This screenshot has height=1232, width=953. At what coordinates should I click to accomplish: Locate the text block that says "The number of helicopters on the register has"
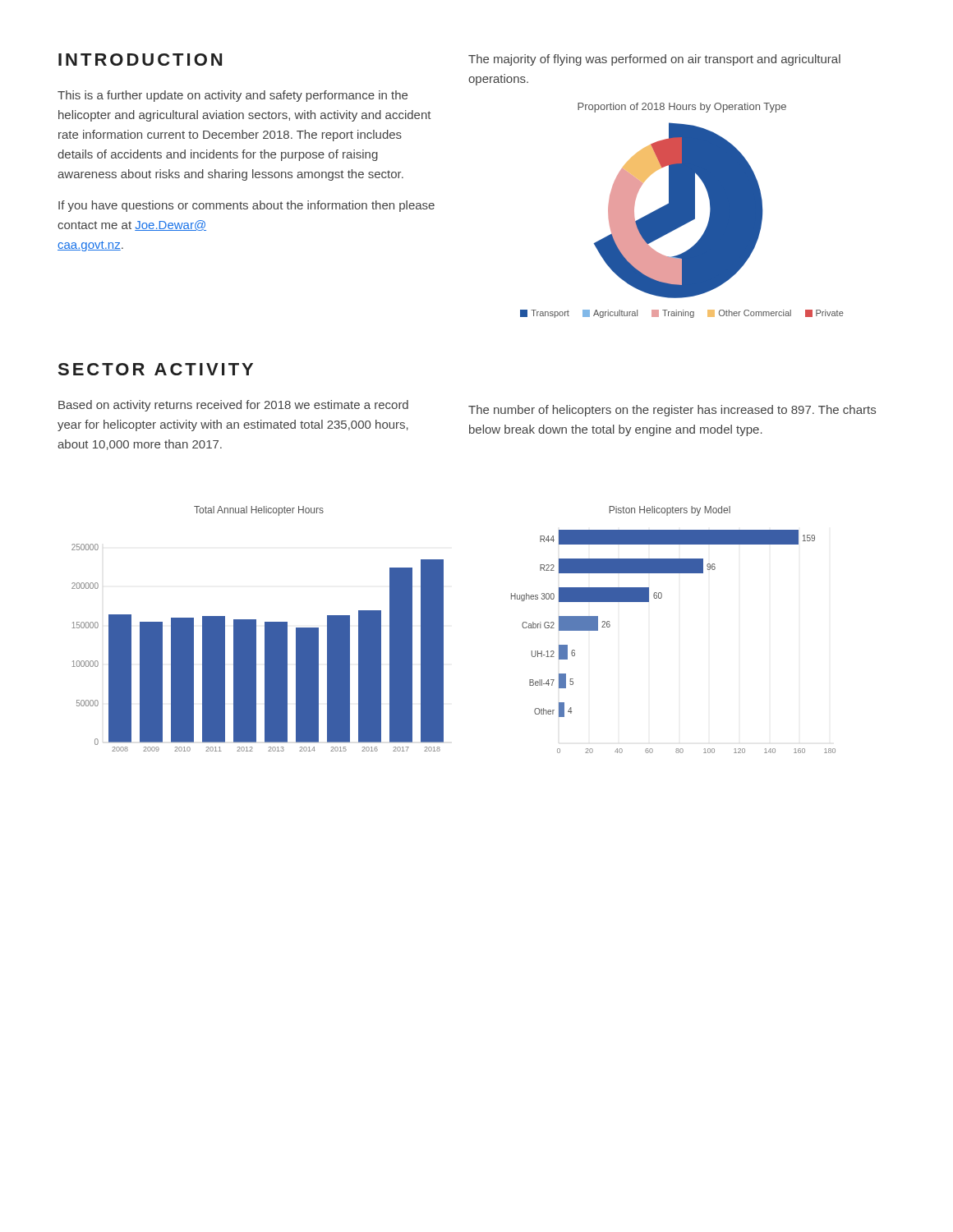tap(682, 420)
